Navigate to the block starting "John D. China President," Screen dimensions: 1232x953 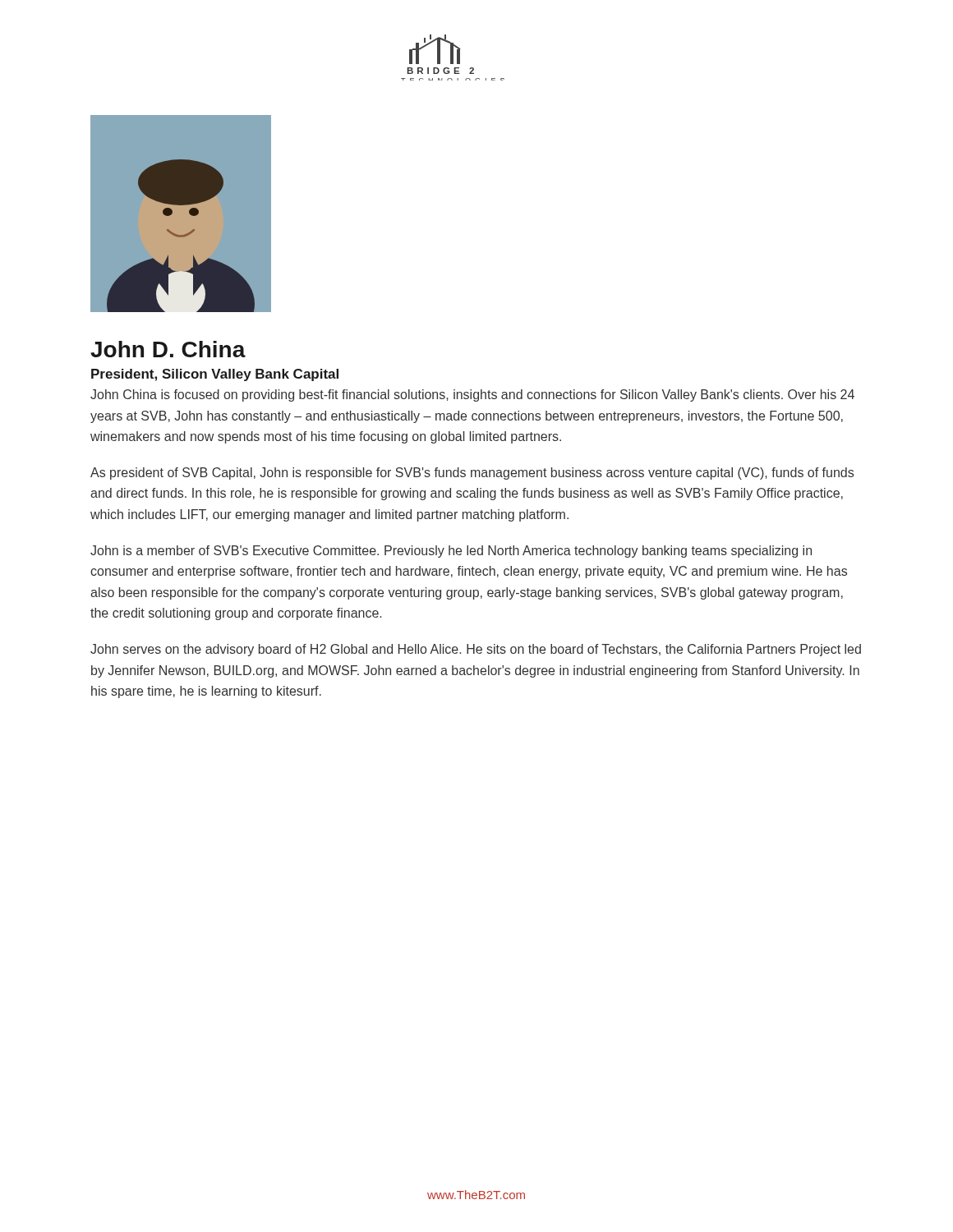168,349
